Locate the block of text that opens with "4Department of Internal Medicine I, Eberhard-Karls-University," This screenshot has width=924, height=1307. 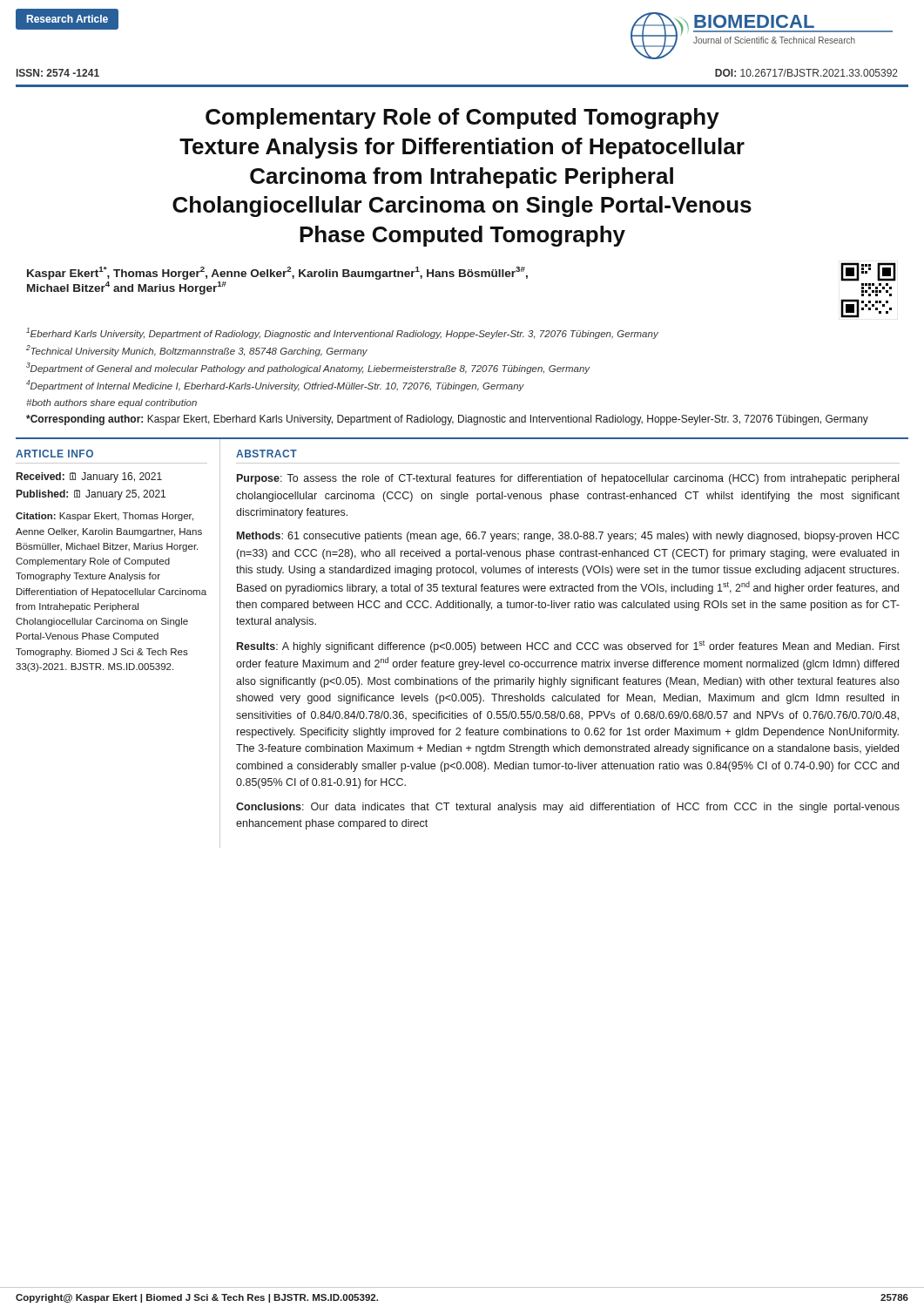pyautogui.click(x=275, y=385)
